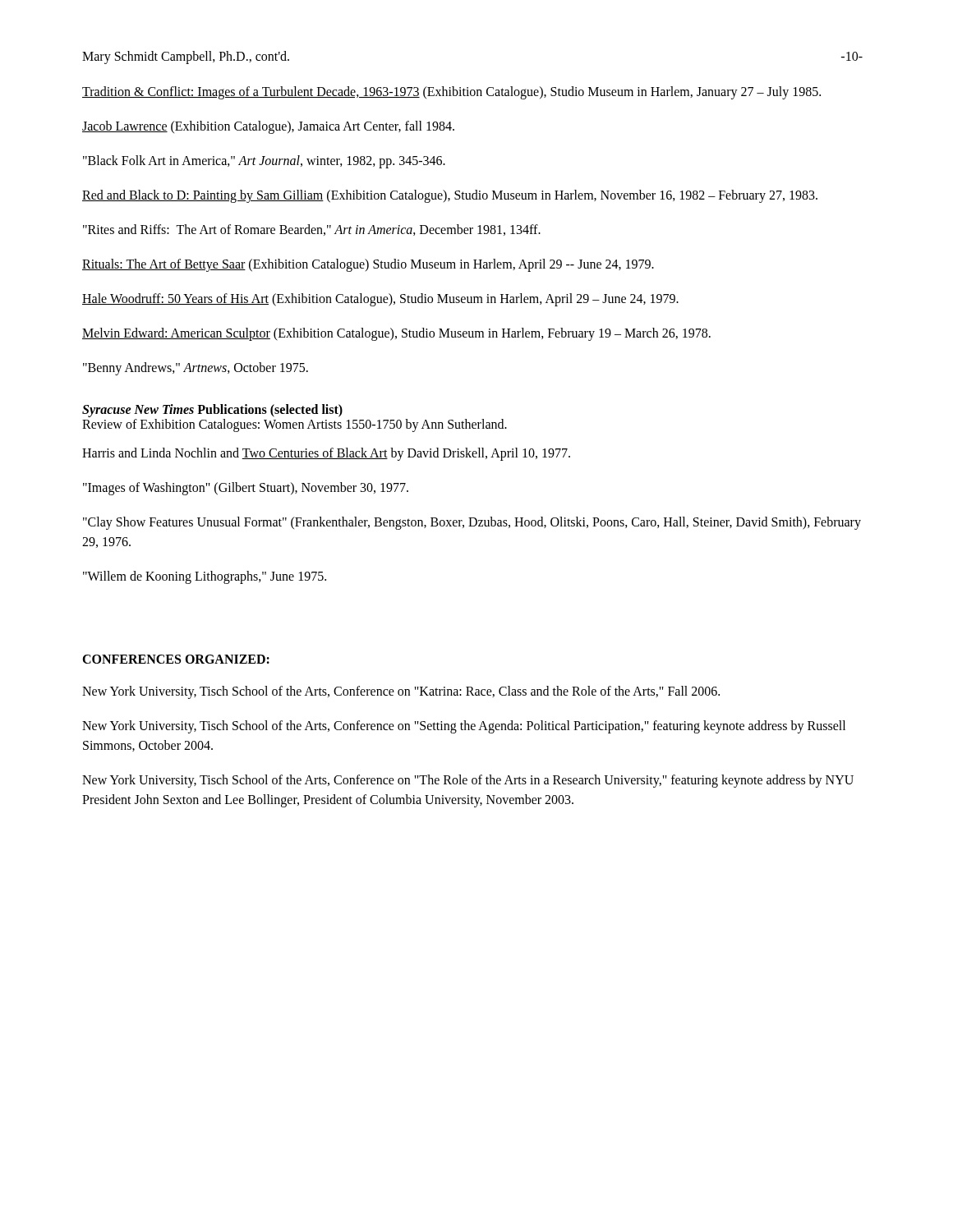
Task: Select the text block that says "Melvin Edward: American Sculptor (Exhibition"
Action: 397,333
